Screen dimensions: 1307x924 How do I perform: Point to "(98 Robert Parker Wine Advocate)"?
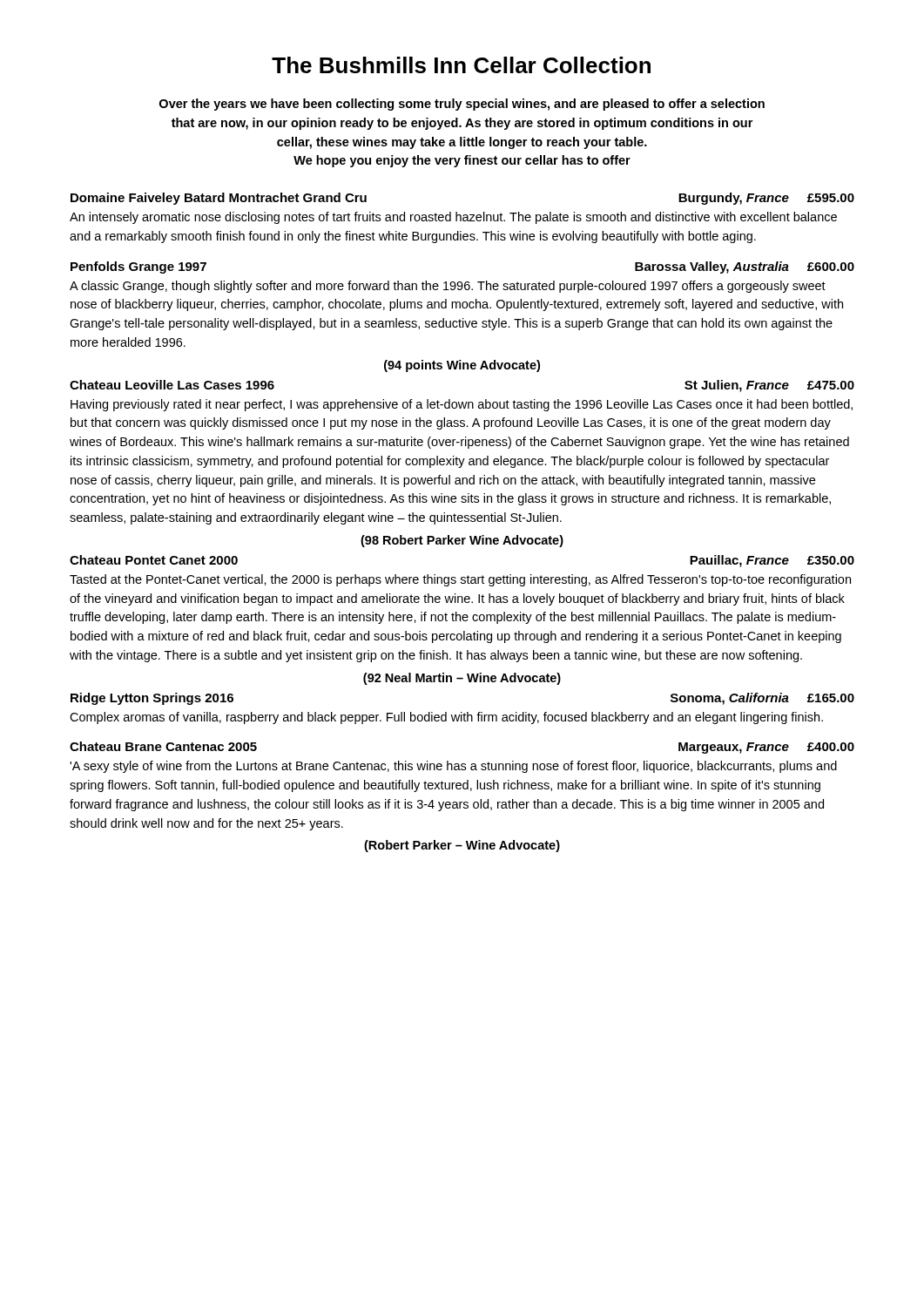click(462, 540)
